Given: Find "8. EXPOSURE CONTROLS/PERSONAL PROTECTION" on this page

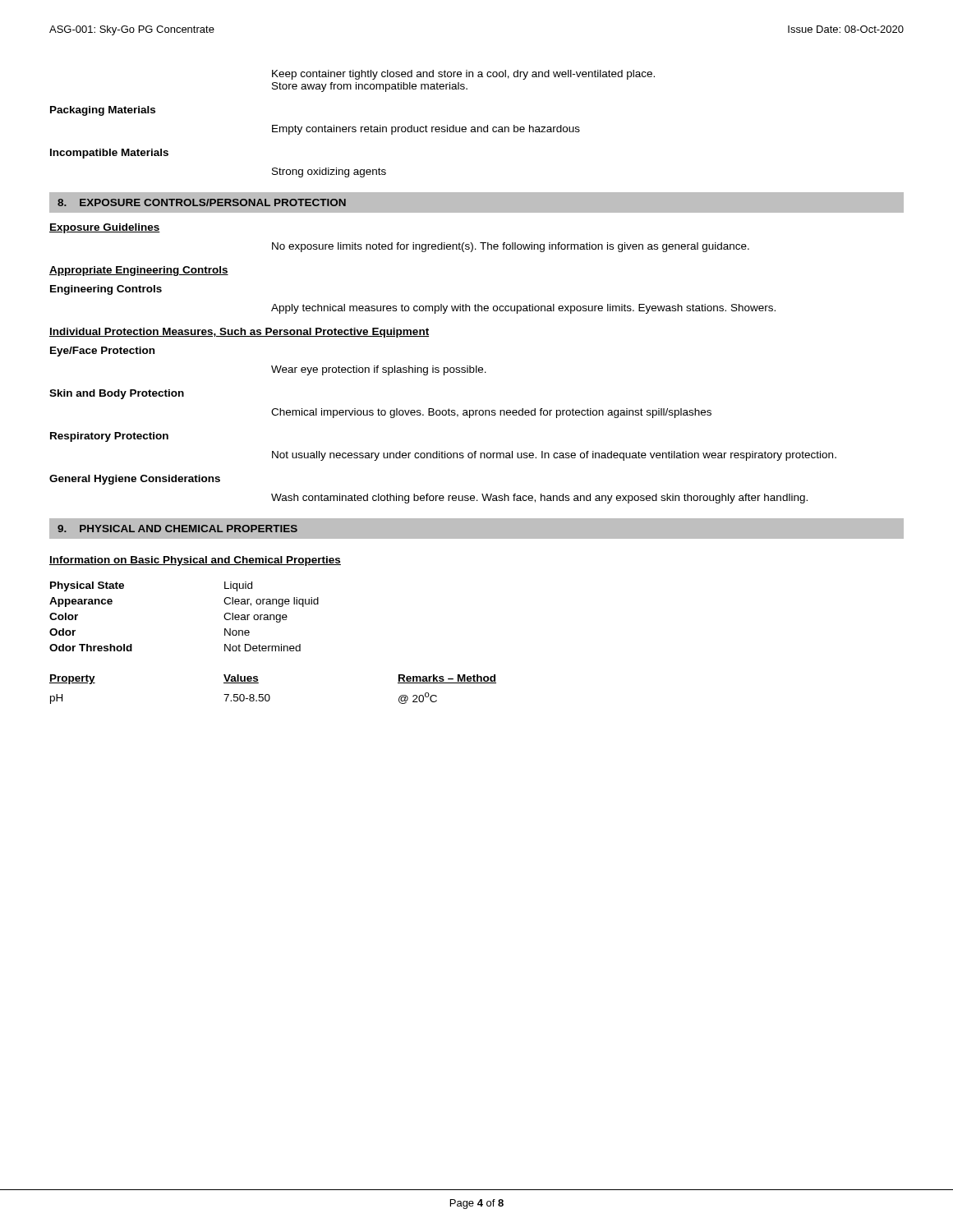Looking at the screenshot, I should point(202,202).
